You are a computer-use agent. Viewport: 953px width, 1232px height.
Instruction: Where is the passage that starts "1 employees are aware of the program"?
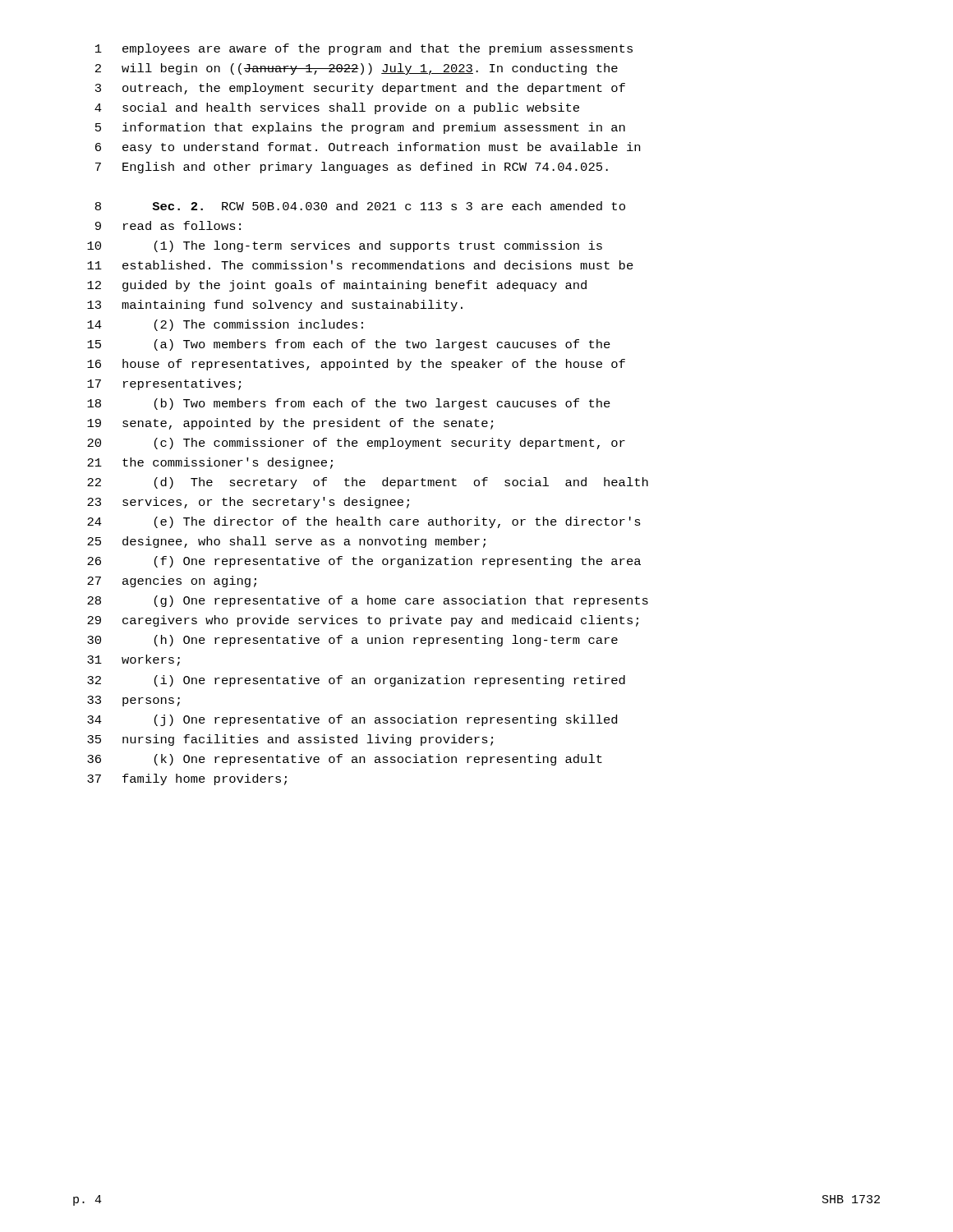pos(476,108)
